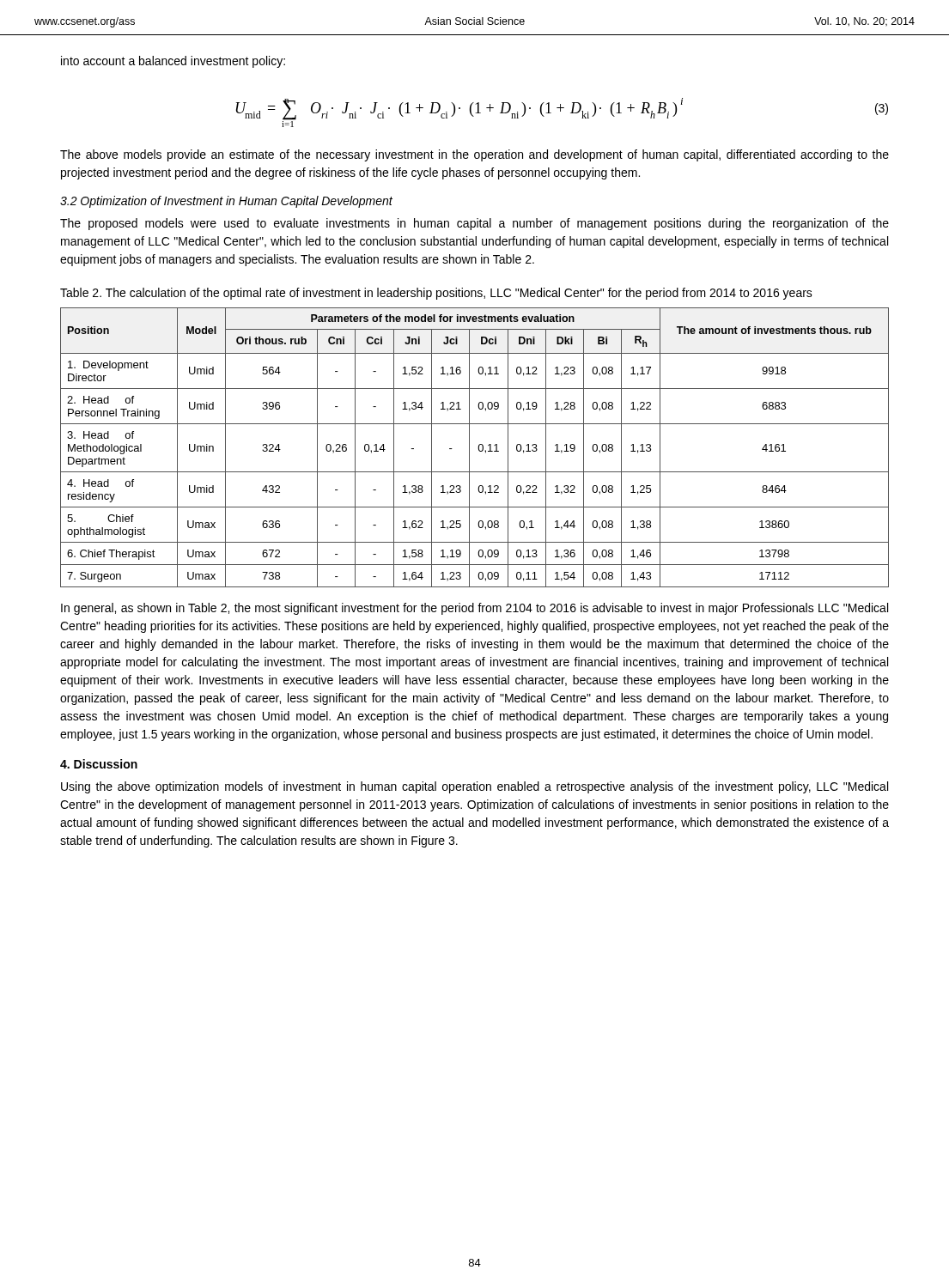Find the table that mentions "7. Surgeon"
Viewport: 949px width, 1288px height.
click(474, 447)
